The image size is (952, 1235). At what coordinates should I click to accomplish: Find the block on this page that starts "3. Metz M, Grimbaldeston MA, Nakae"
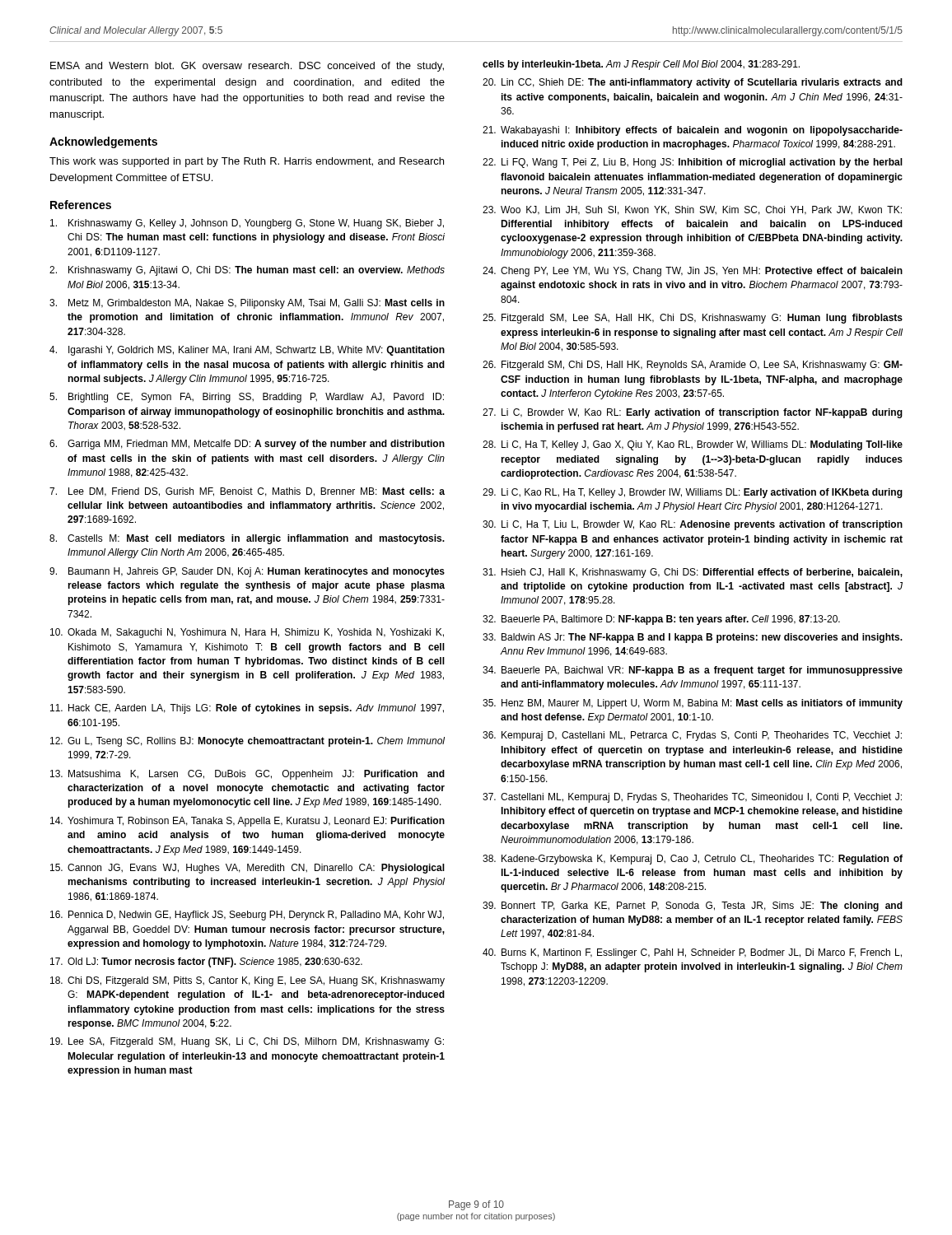(x=247, y=318)
